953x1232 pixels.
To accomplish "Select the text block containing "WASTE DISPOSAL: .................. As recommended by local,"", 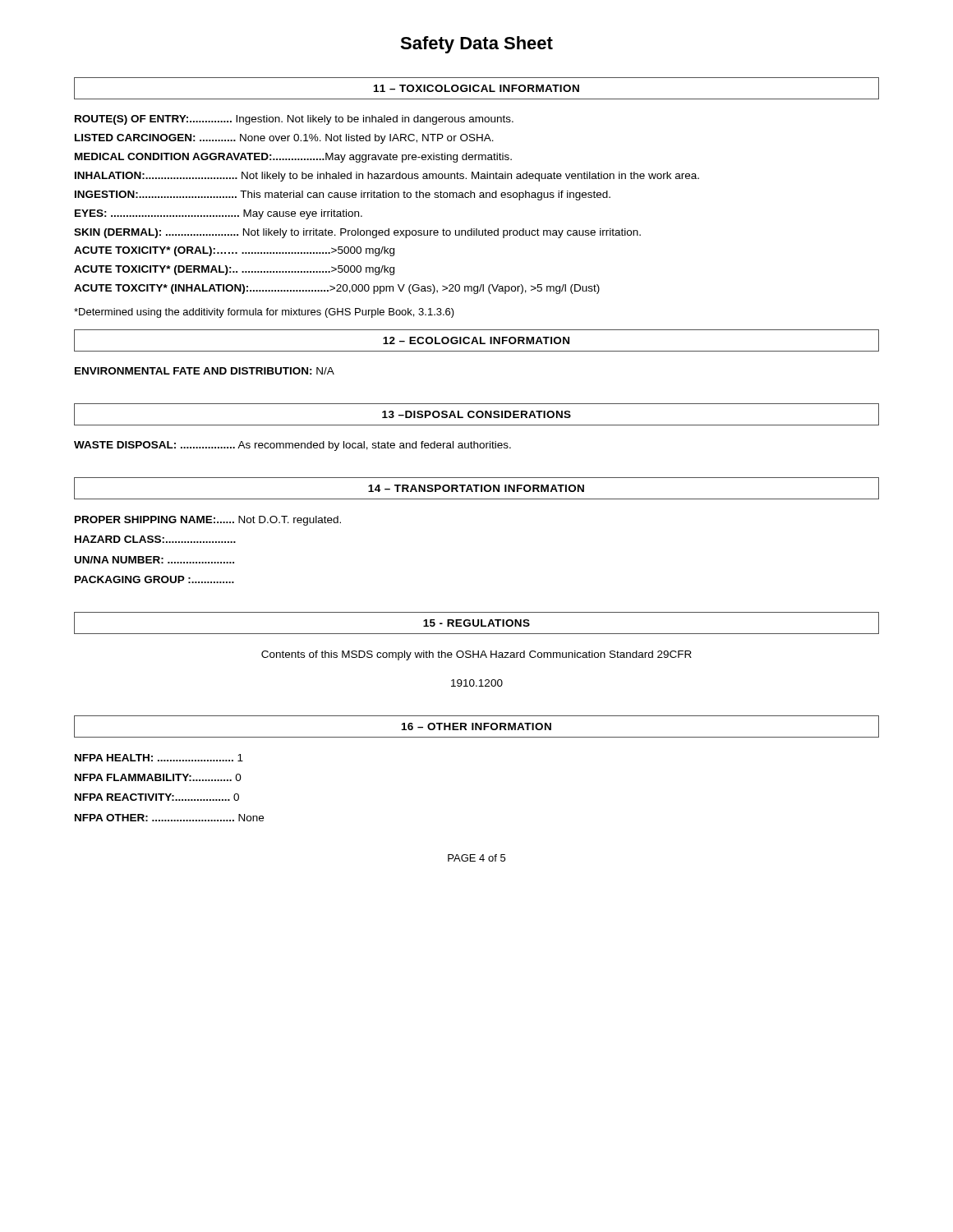I will click(476, 446).
